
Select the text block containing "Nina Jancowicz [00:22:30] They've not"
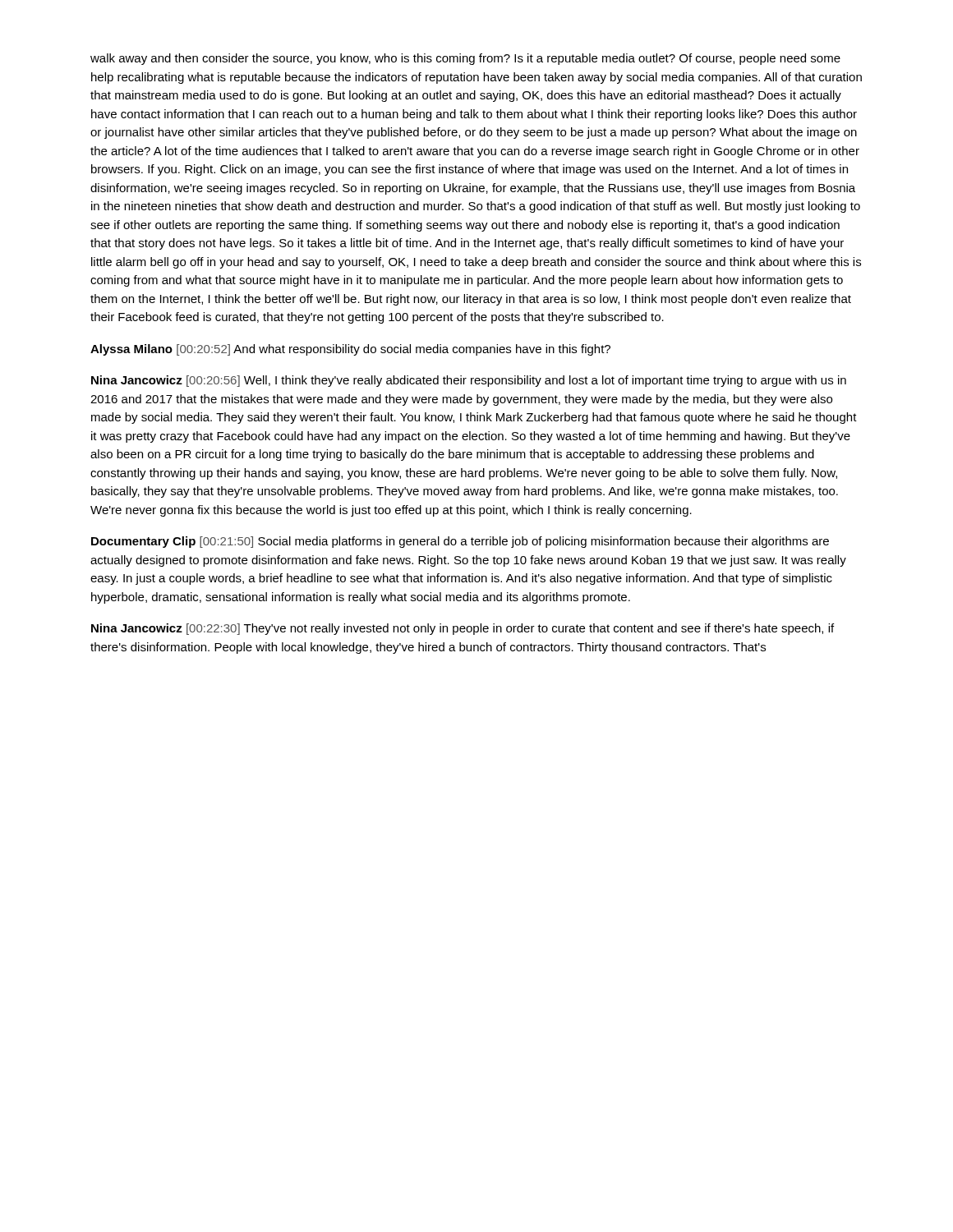pyautogui.click(x=462, y=637)
